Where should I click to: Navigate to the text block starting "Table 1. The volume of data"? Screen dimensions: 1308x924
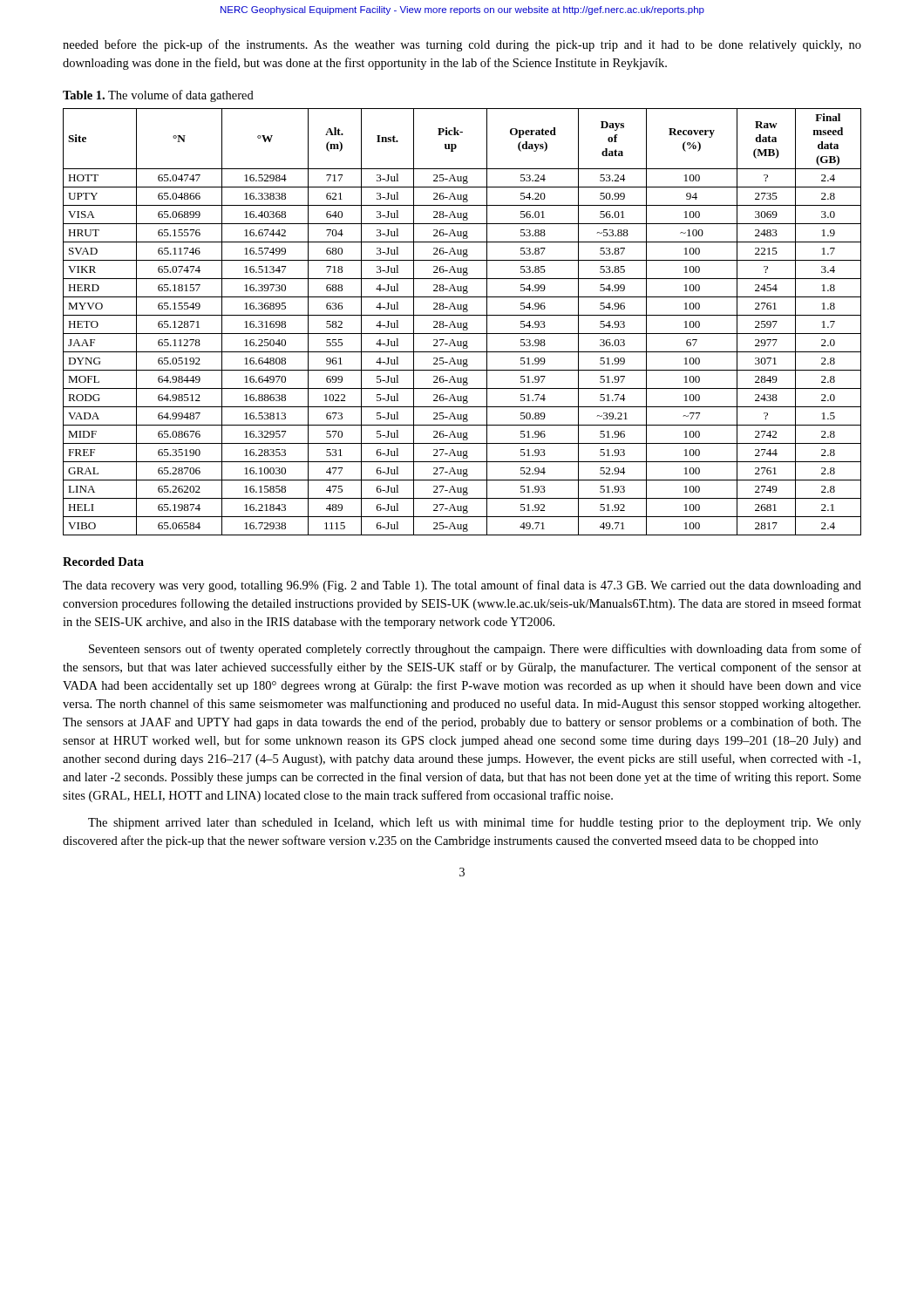point(158,95)
